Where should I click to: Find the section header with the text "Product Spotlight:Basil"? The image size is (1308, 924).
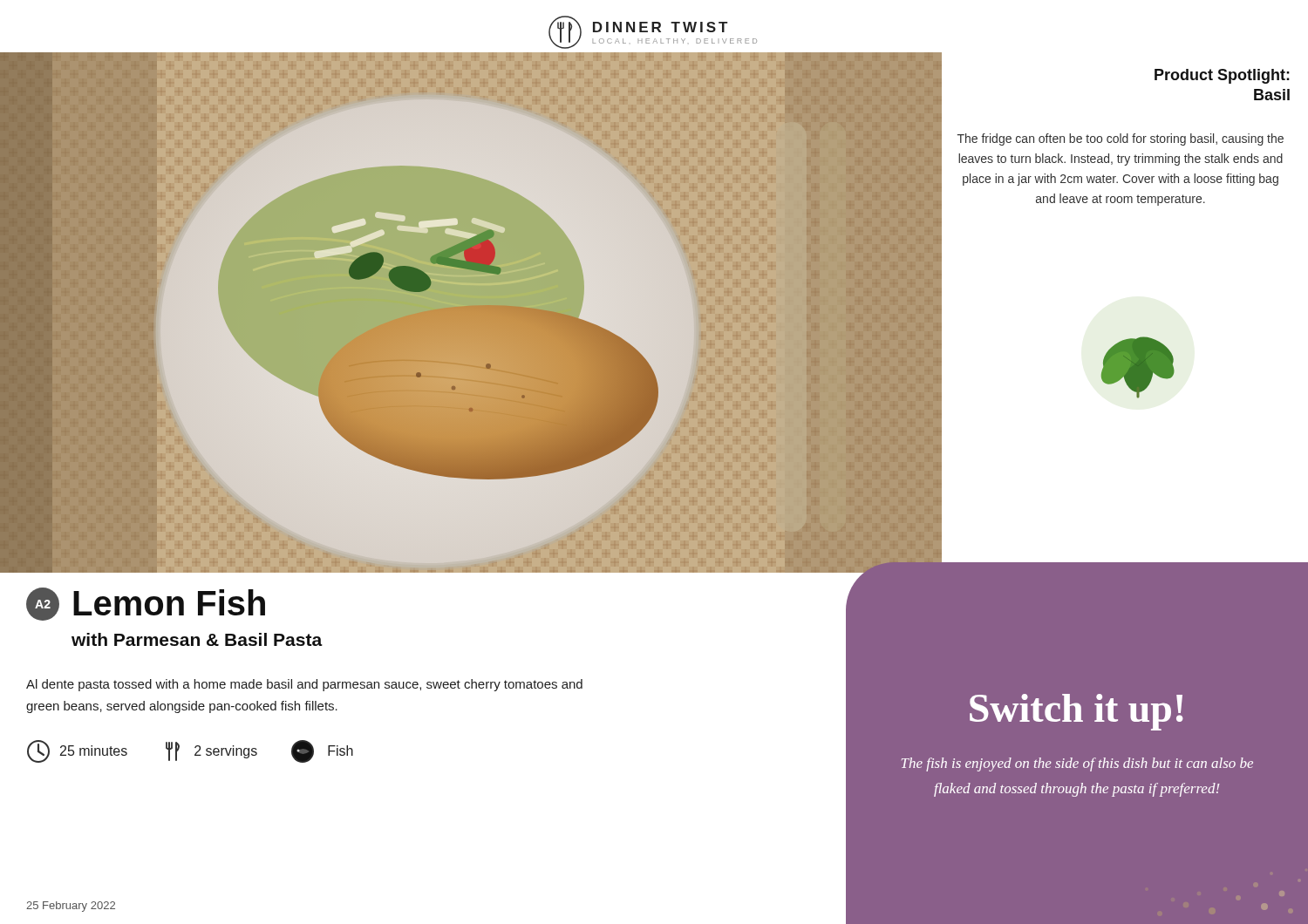click(x=1222, y=85)
